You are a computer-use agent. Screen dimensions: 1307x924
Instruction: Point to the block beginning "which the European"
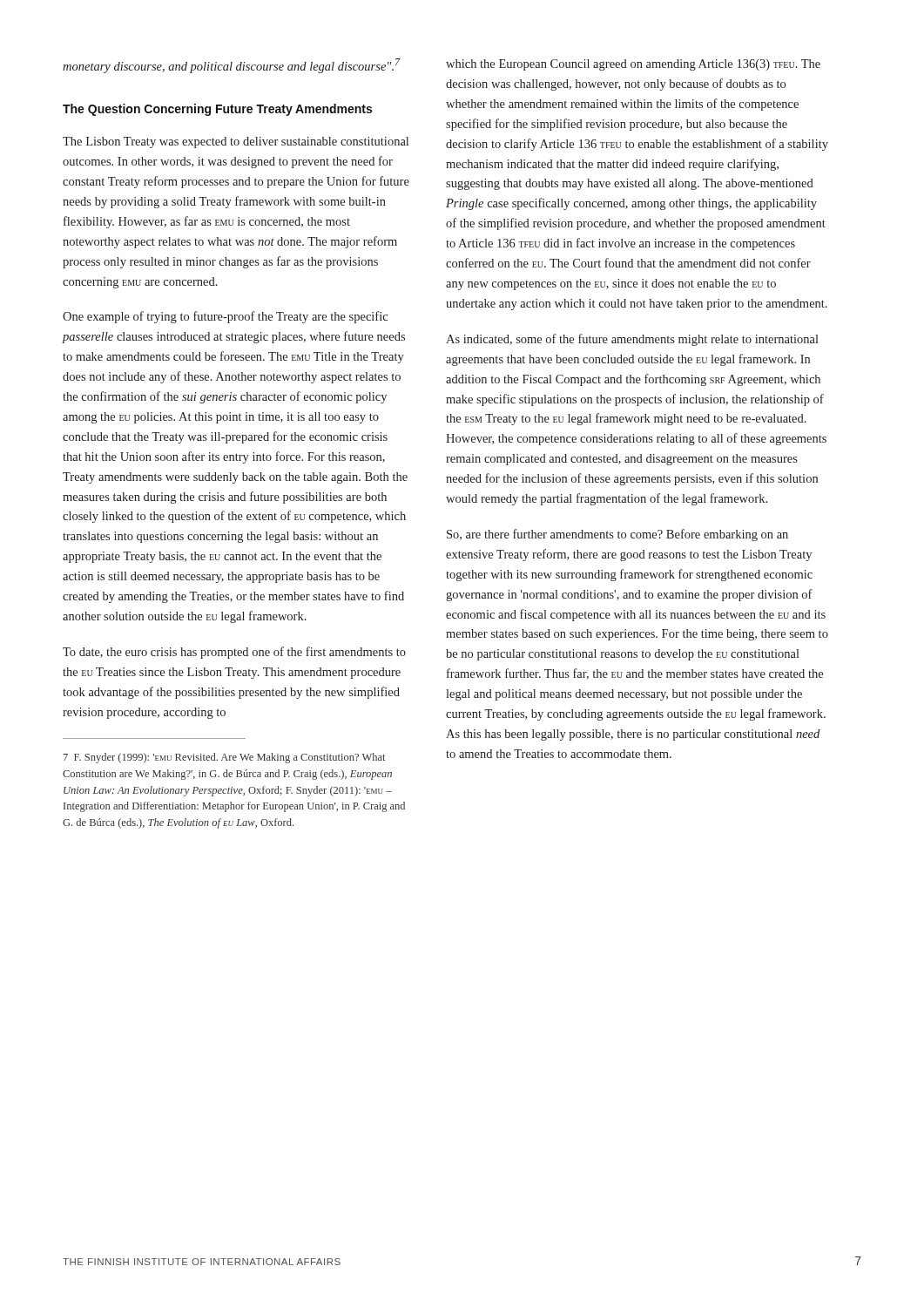[638, 184]
